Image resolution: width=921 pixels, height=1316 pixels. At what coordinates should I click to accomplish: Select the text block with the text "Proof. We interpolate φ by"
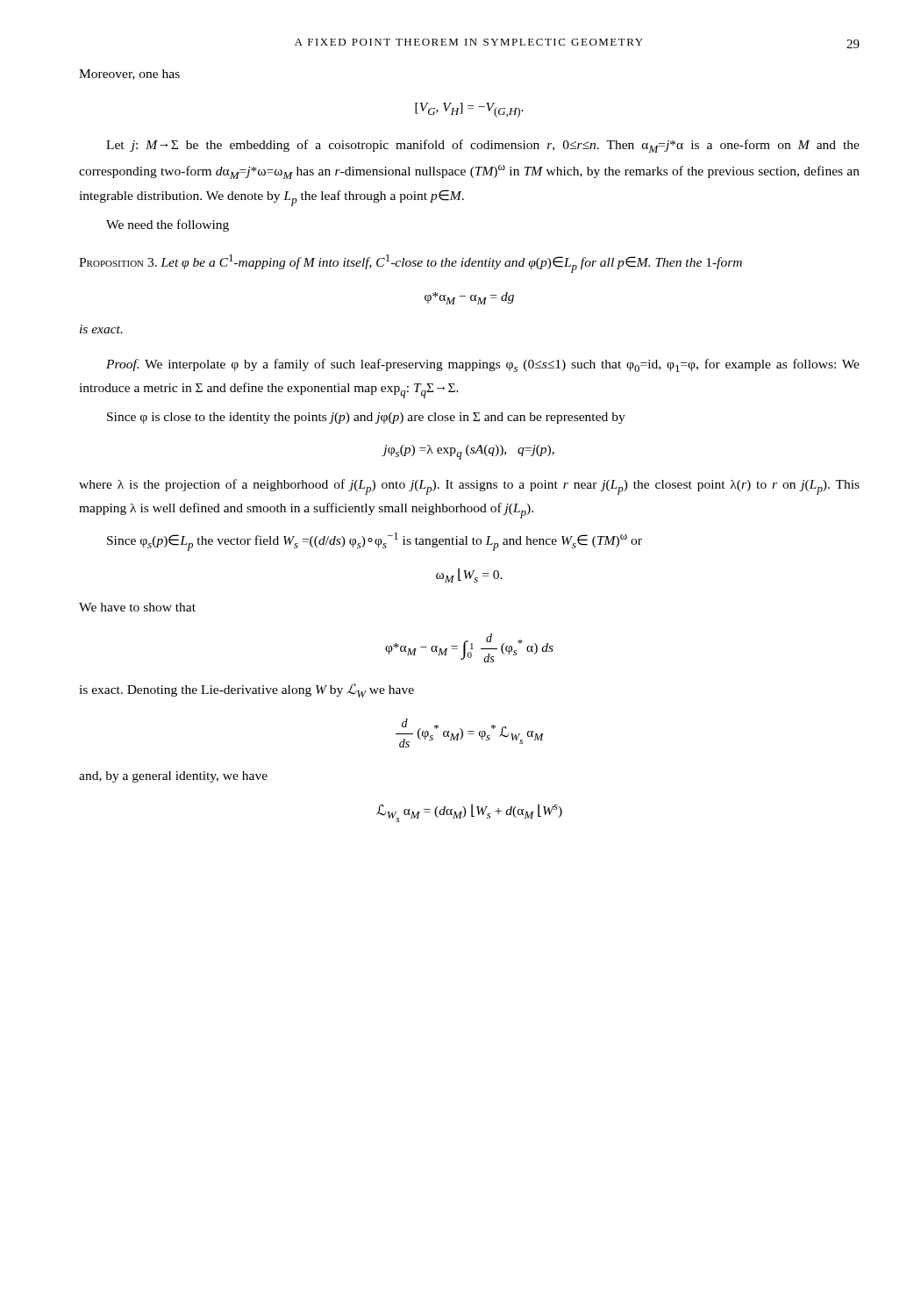(469, 377)
